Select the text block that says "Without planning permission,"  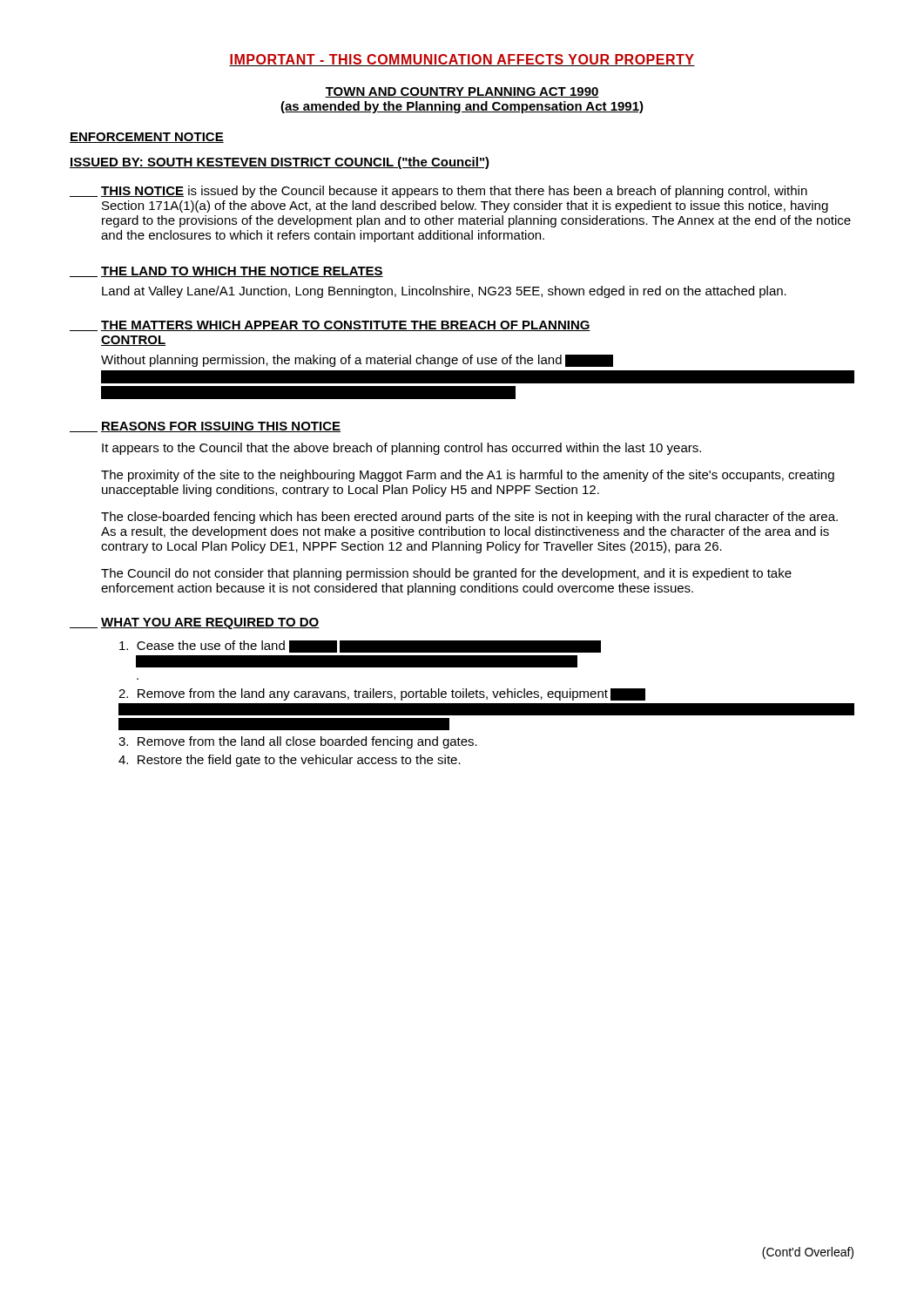pyautogui.click(x=478, y=376)
